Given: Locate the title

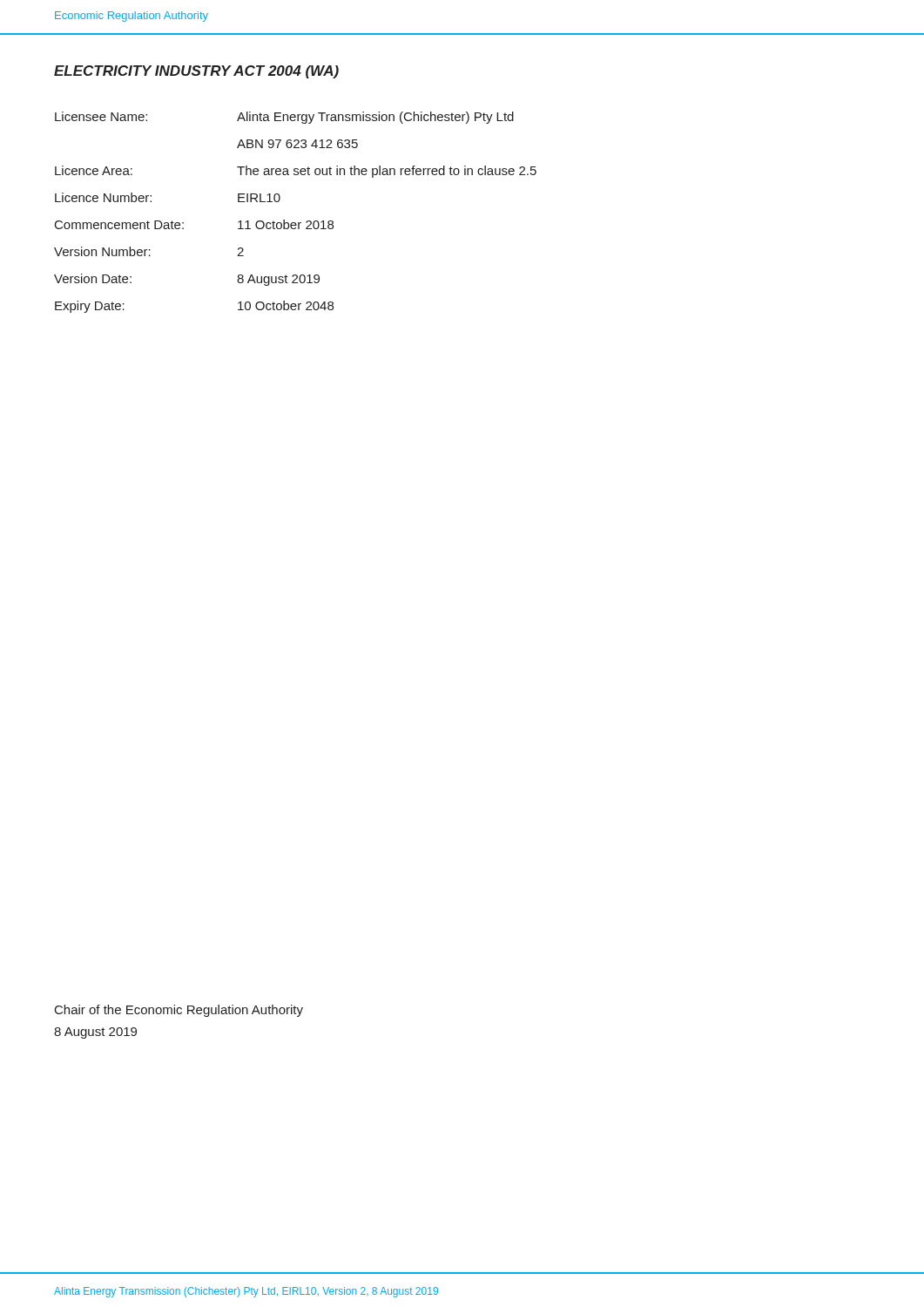Looking at the screenshot, I should click(196, 71).
